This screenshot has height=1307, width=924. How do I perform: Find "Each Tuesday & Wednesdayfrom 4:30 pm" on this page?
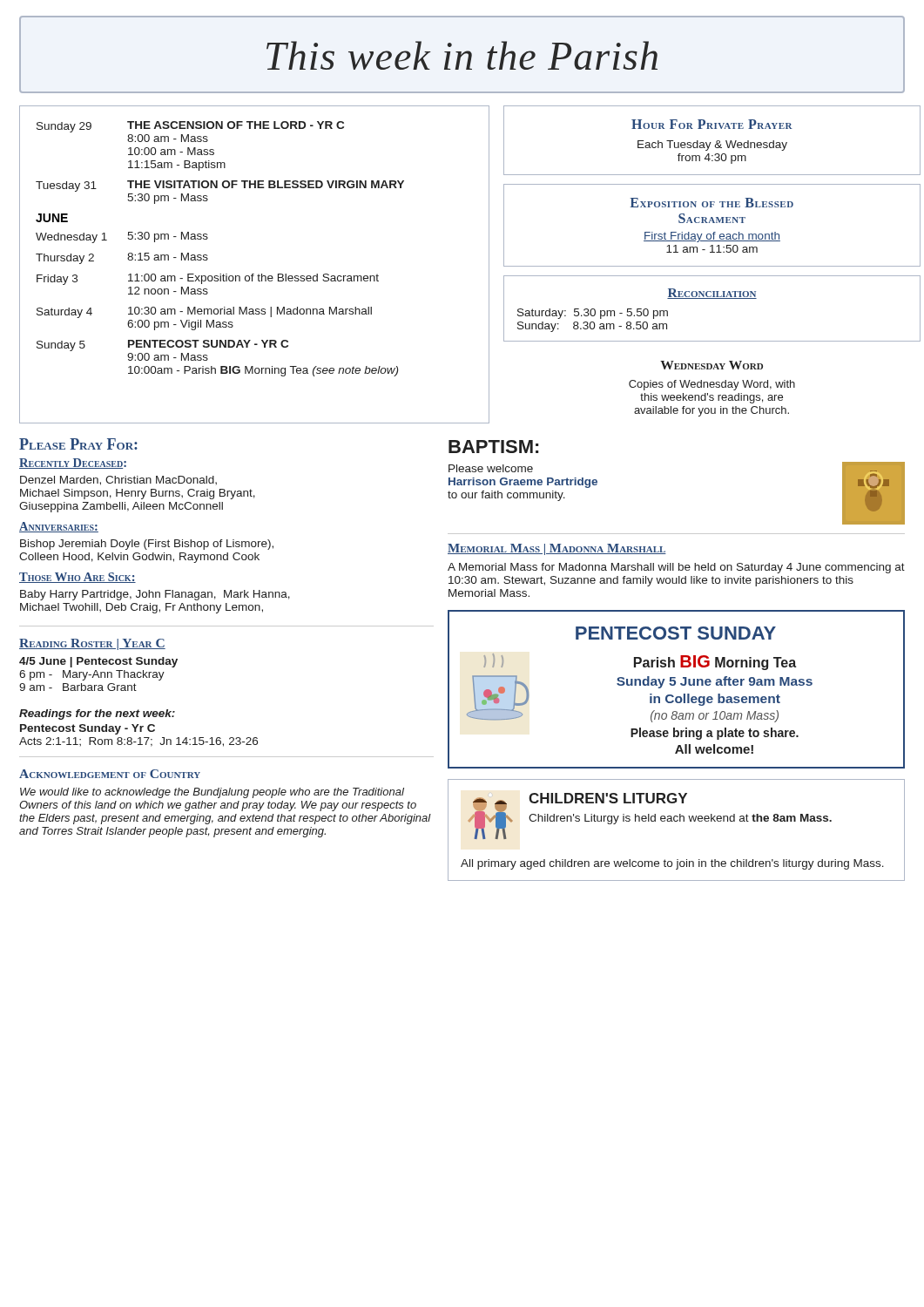click(x=712, y=151)
